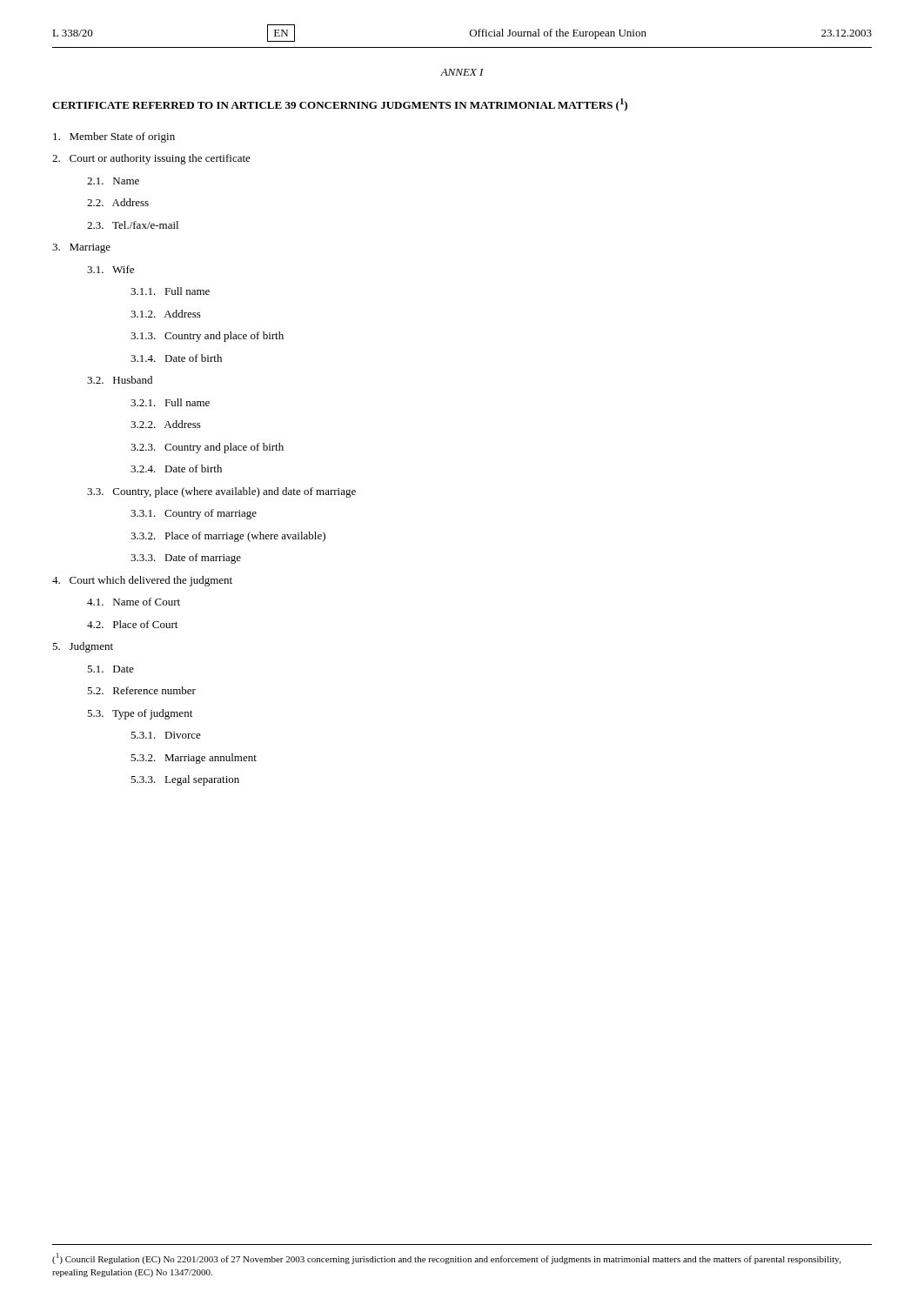Select the block starting "5.3.3. Legal separation"
924x1305 pixels.
(185, 779)
